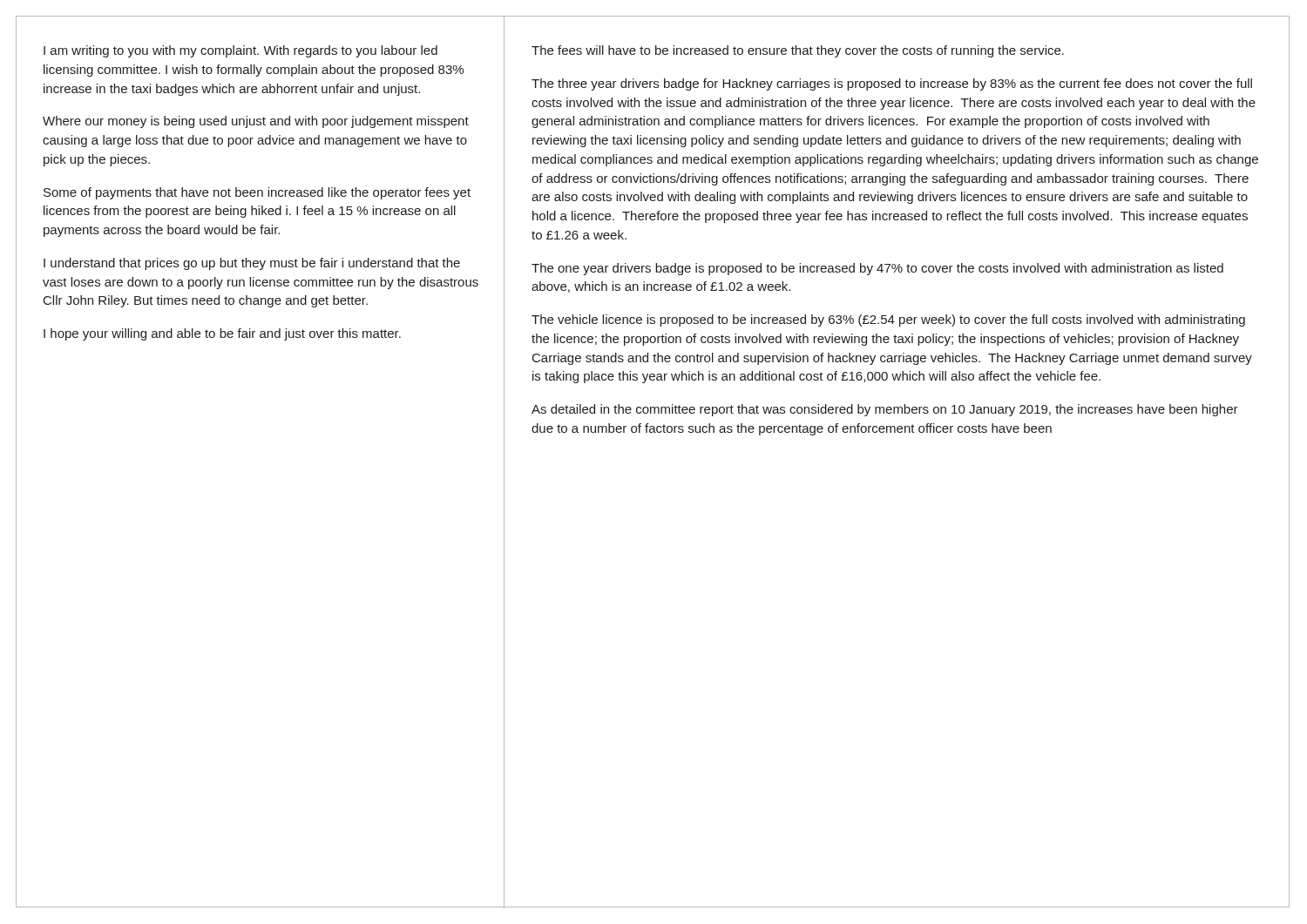Click on the text block that reads "The fees will have to be increased"
This screenshot has width=1307, height=924.
[798, 50]
